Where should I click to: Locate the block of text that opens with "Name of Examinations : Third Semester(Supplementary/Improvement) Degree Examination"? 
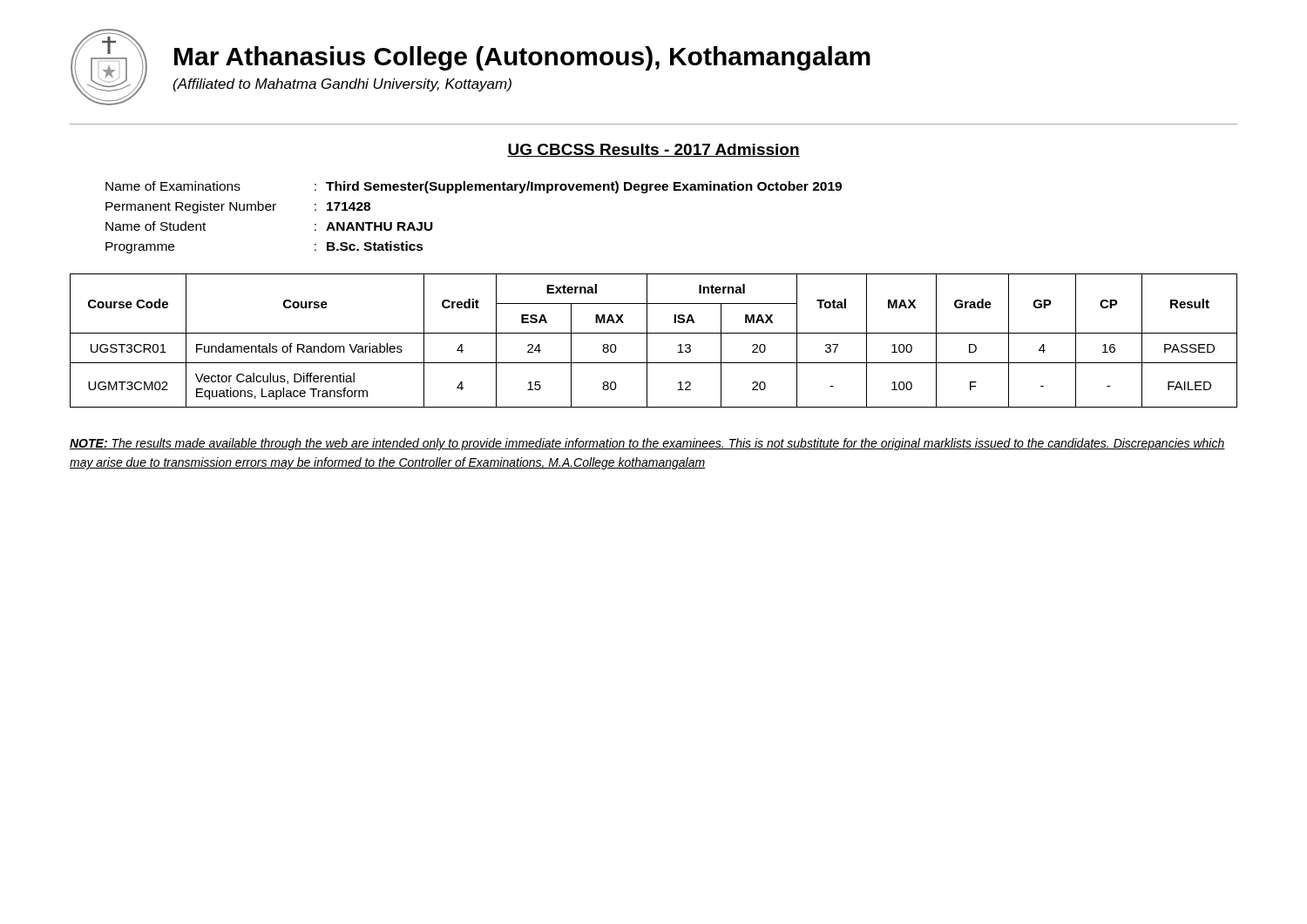pyautogui.click(x=473, y=186)
